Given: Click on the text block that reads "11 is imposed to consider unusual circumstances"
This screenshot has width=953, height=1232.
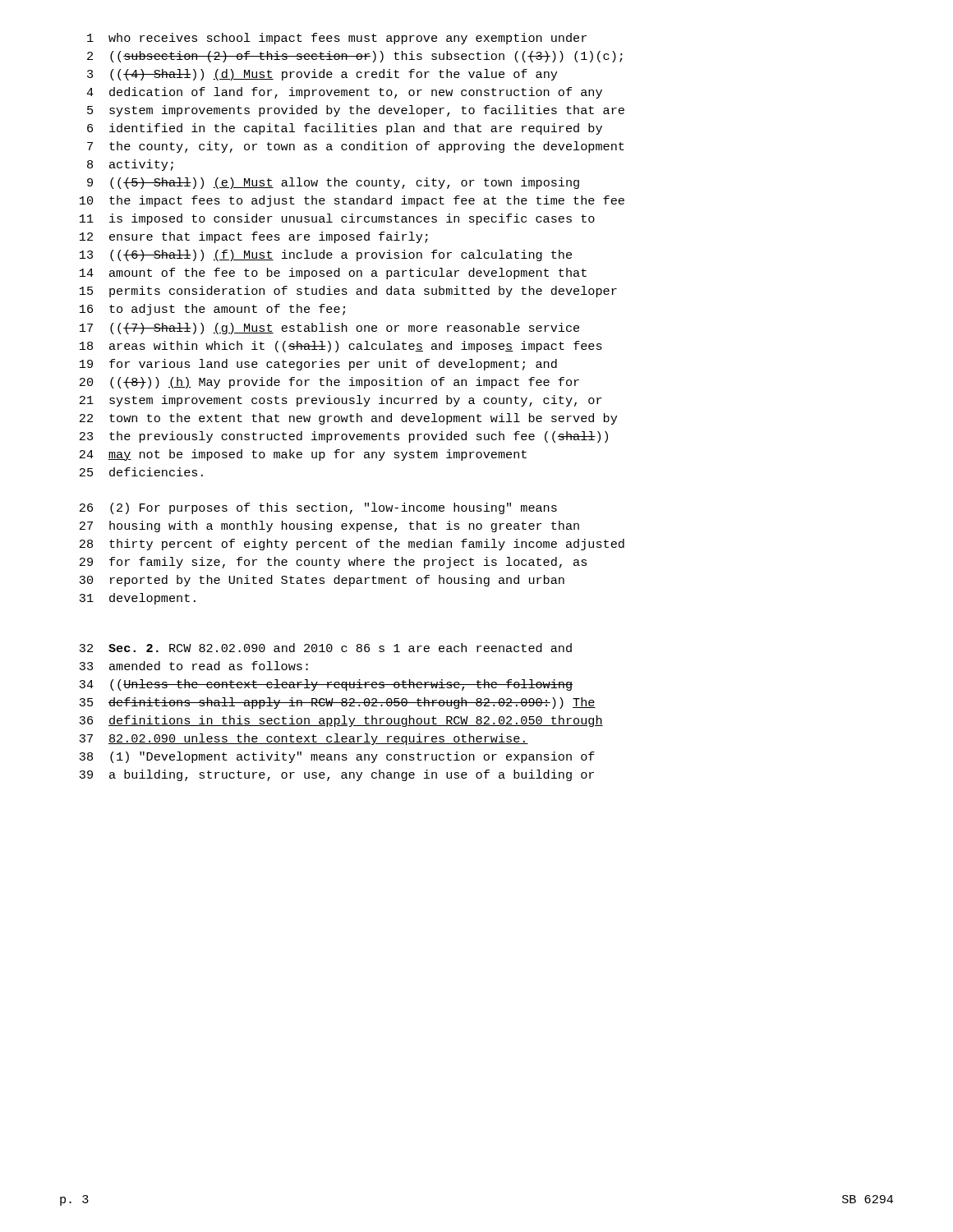Looking at the screenshot, I should 476,220.
